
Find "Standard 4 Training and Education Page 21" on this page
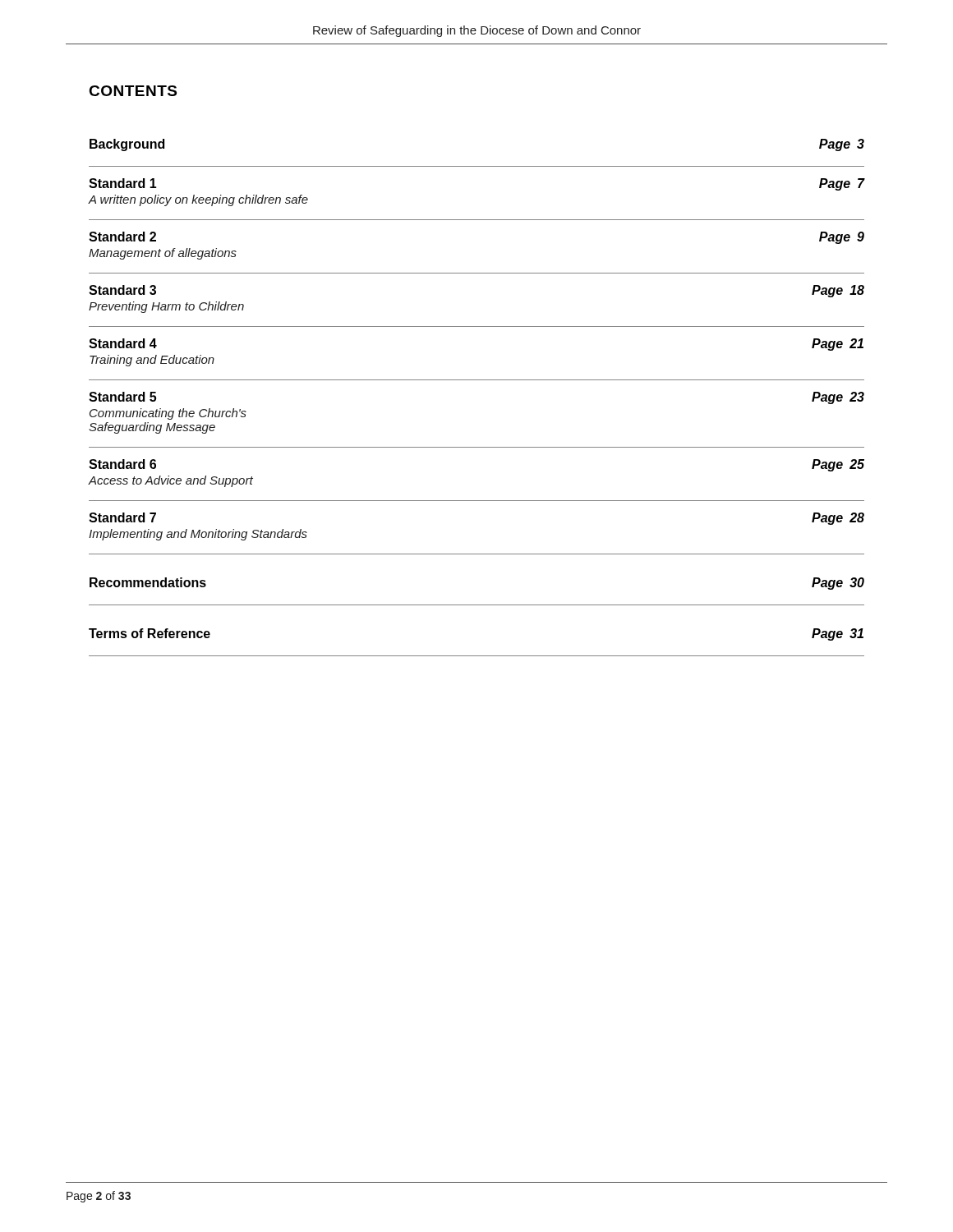point(120,345)
